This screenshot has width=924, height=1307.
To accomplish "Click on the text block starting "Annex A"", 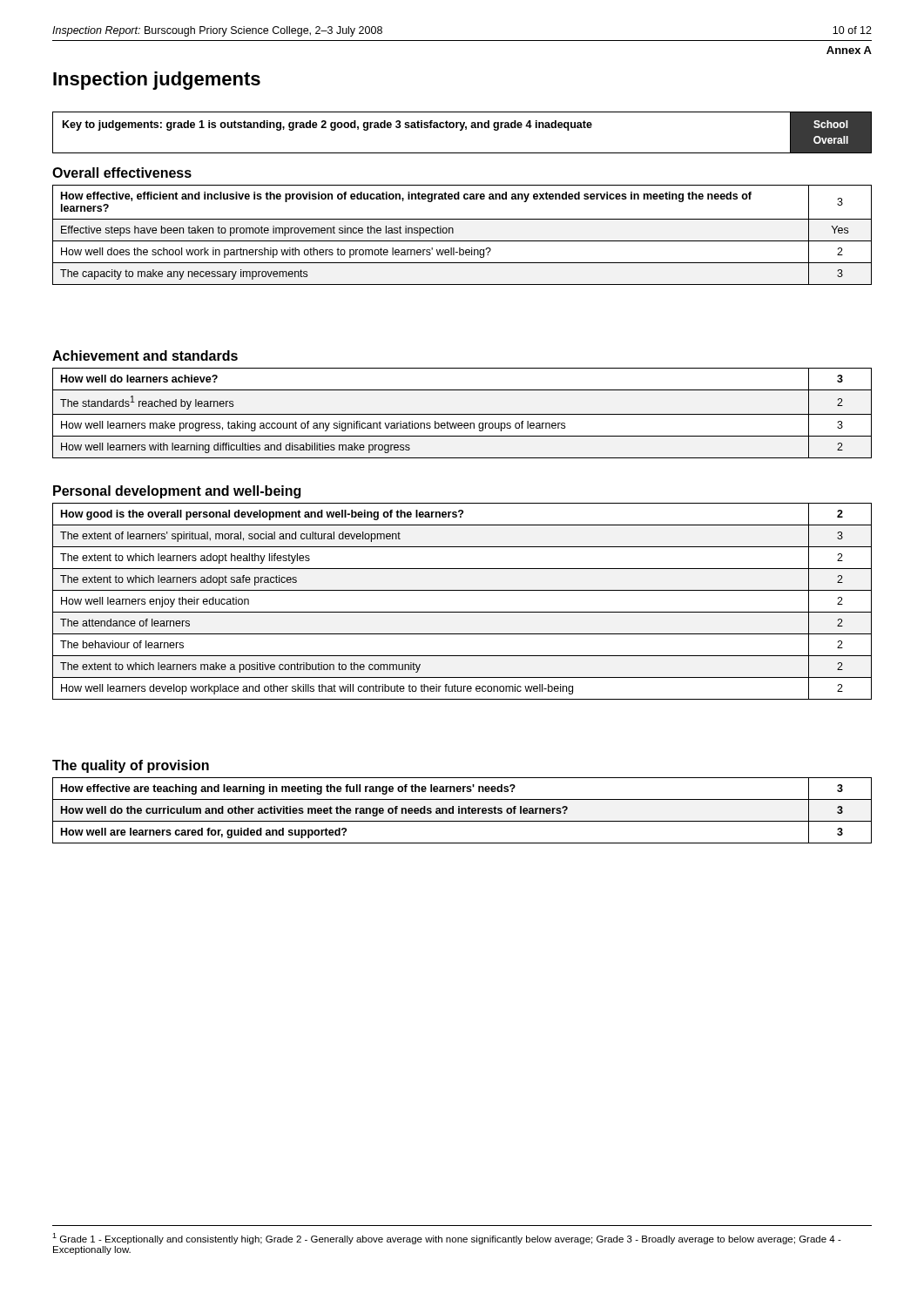I will pyautogui.click(x=849, y=50).
